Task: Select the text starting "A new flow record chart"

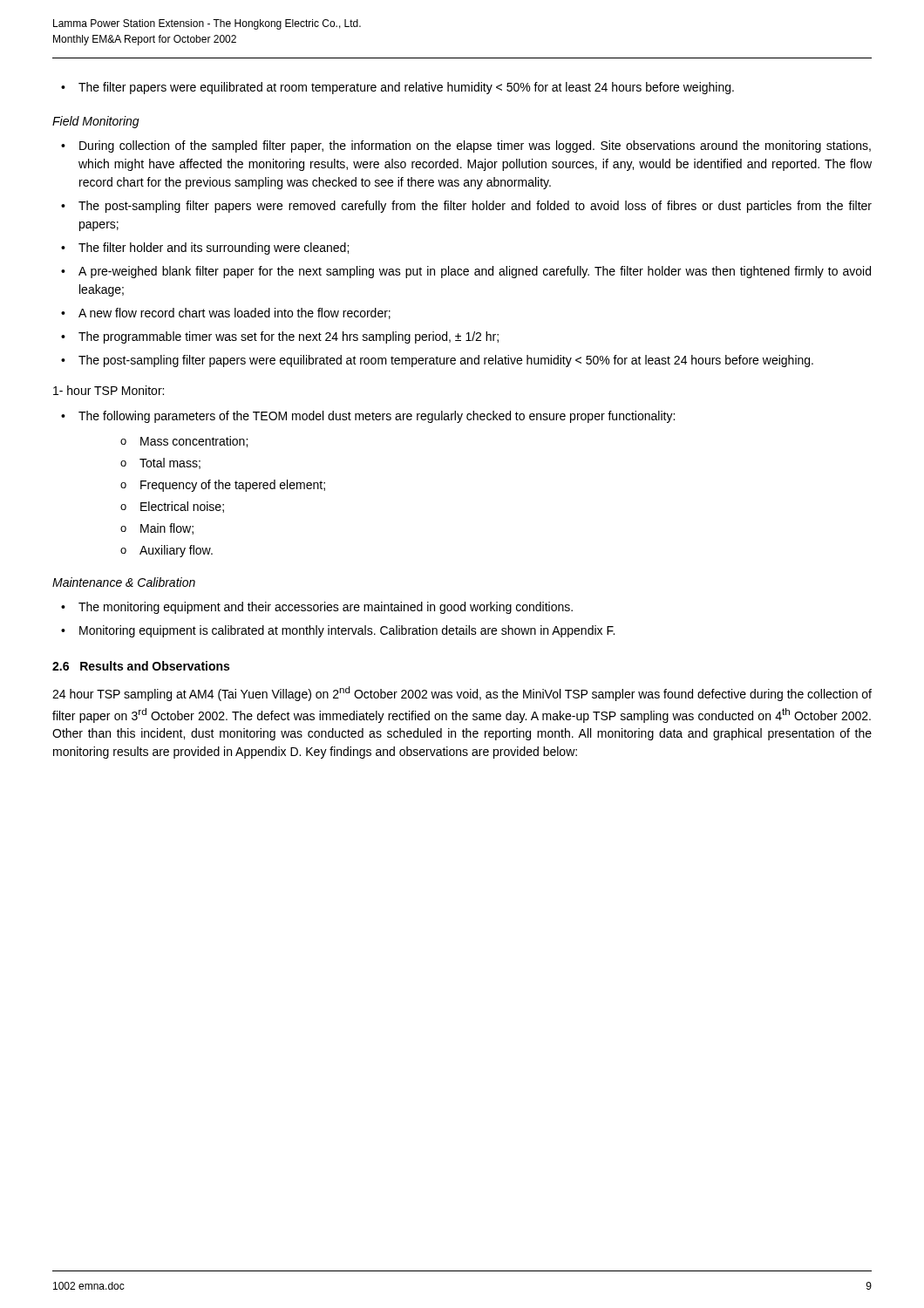Action: (235, 313)
